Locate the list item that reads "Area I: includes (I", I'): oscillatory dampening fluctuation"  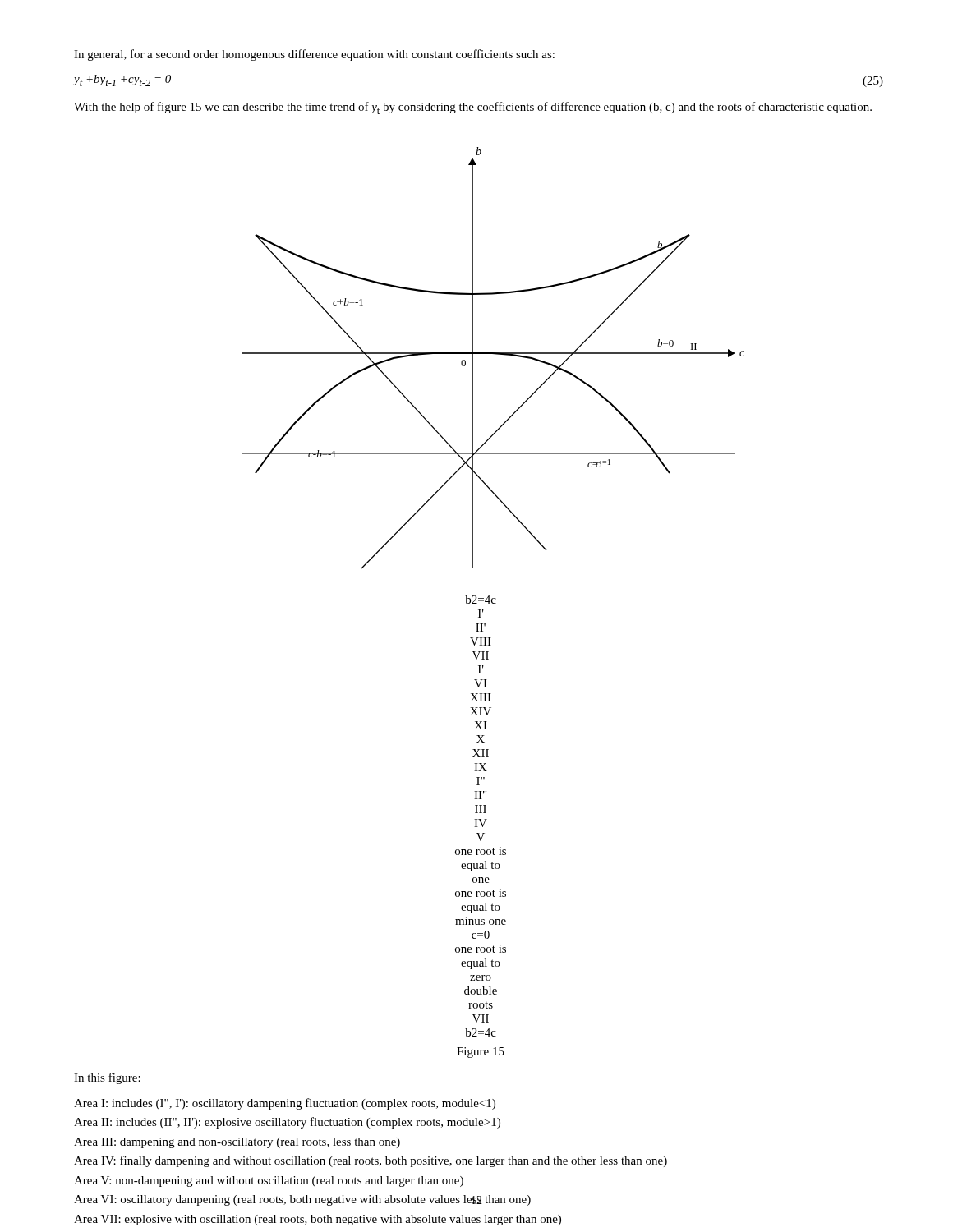[x=285, y=1103]
